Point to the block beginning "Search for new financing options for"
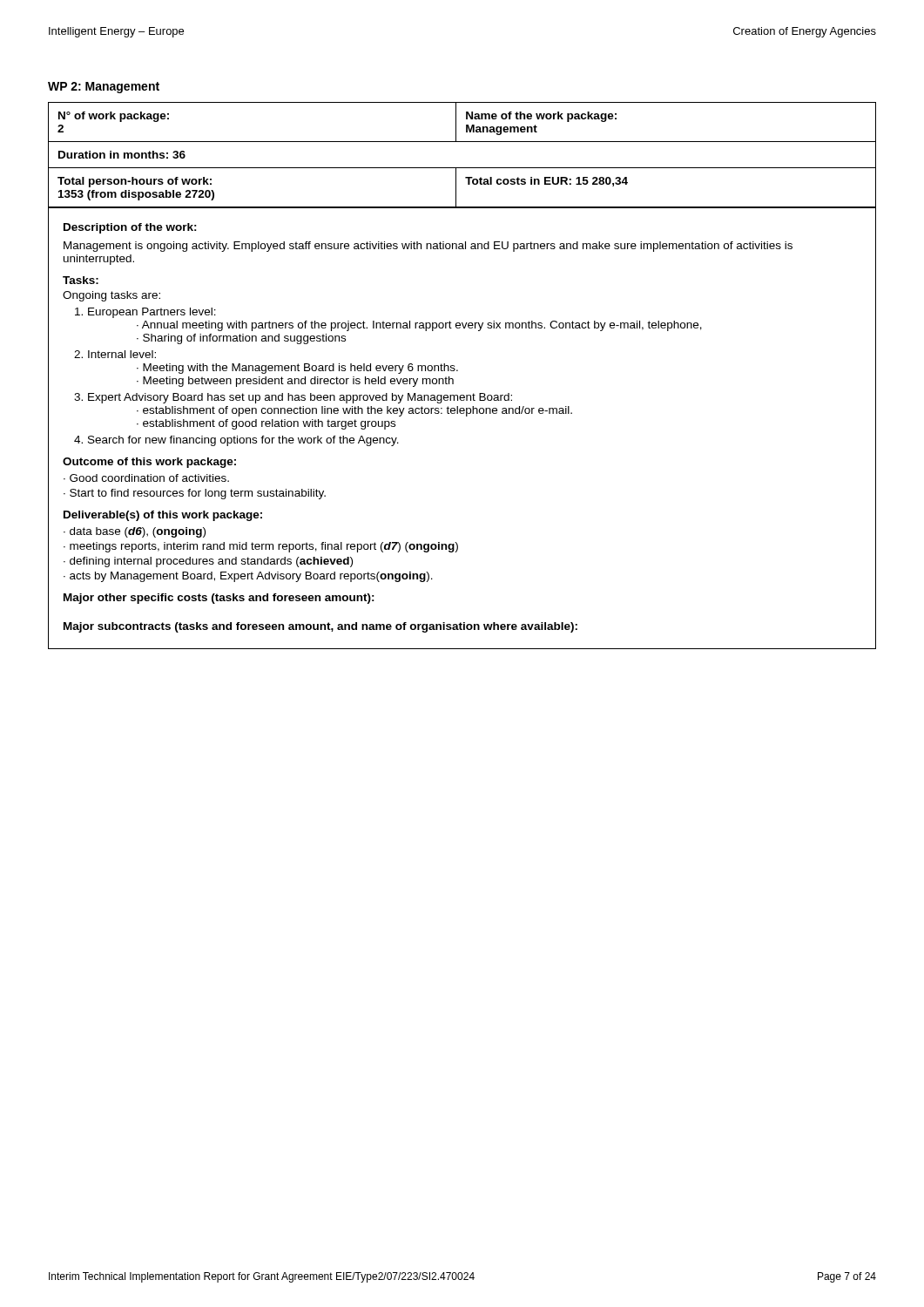 point(243,440)
